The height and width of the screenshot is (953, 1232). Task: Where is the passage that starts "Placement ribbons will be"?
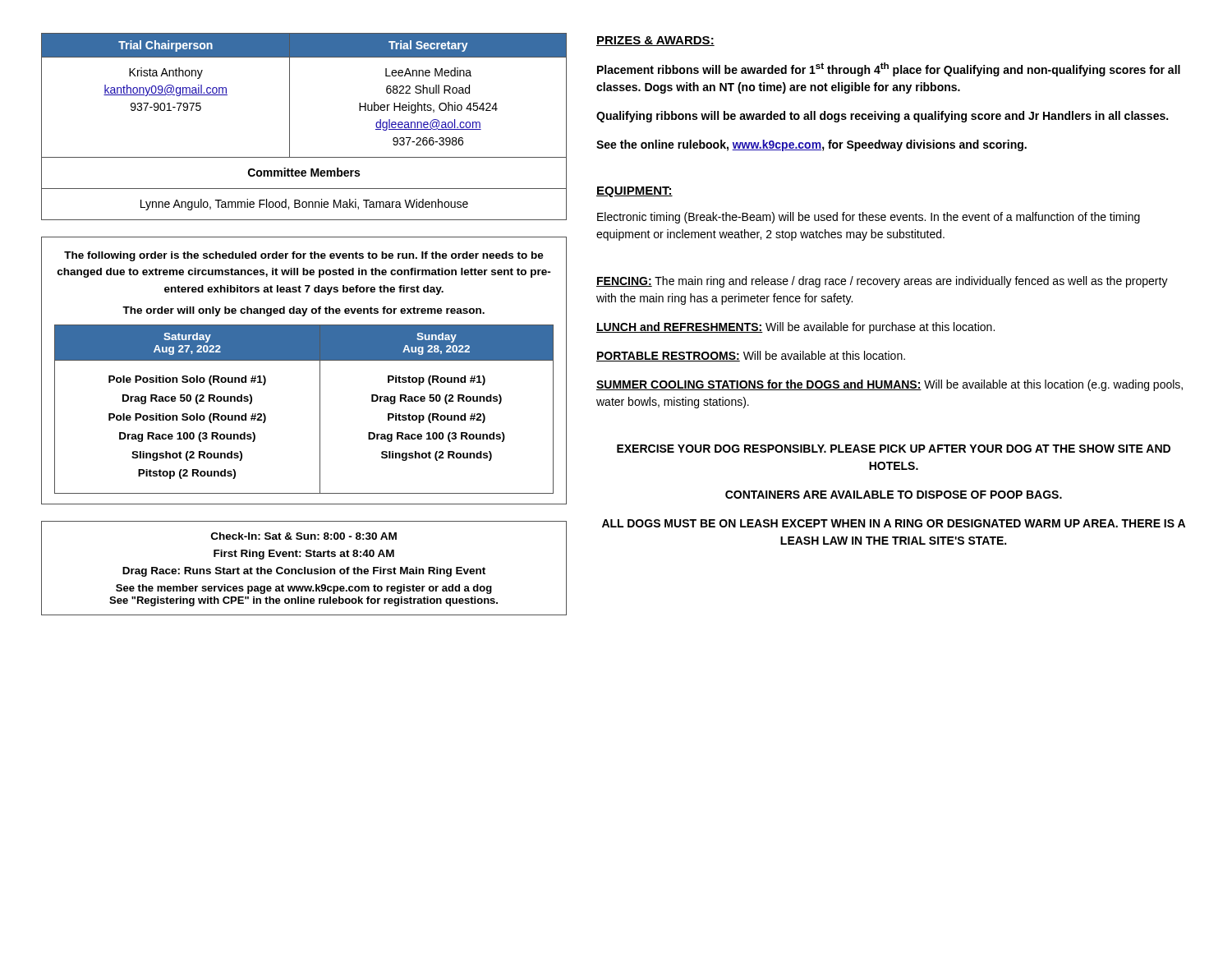point(888,77)
